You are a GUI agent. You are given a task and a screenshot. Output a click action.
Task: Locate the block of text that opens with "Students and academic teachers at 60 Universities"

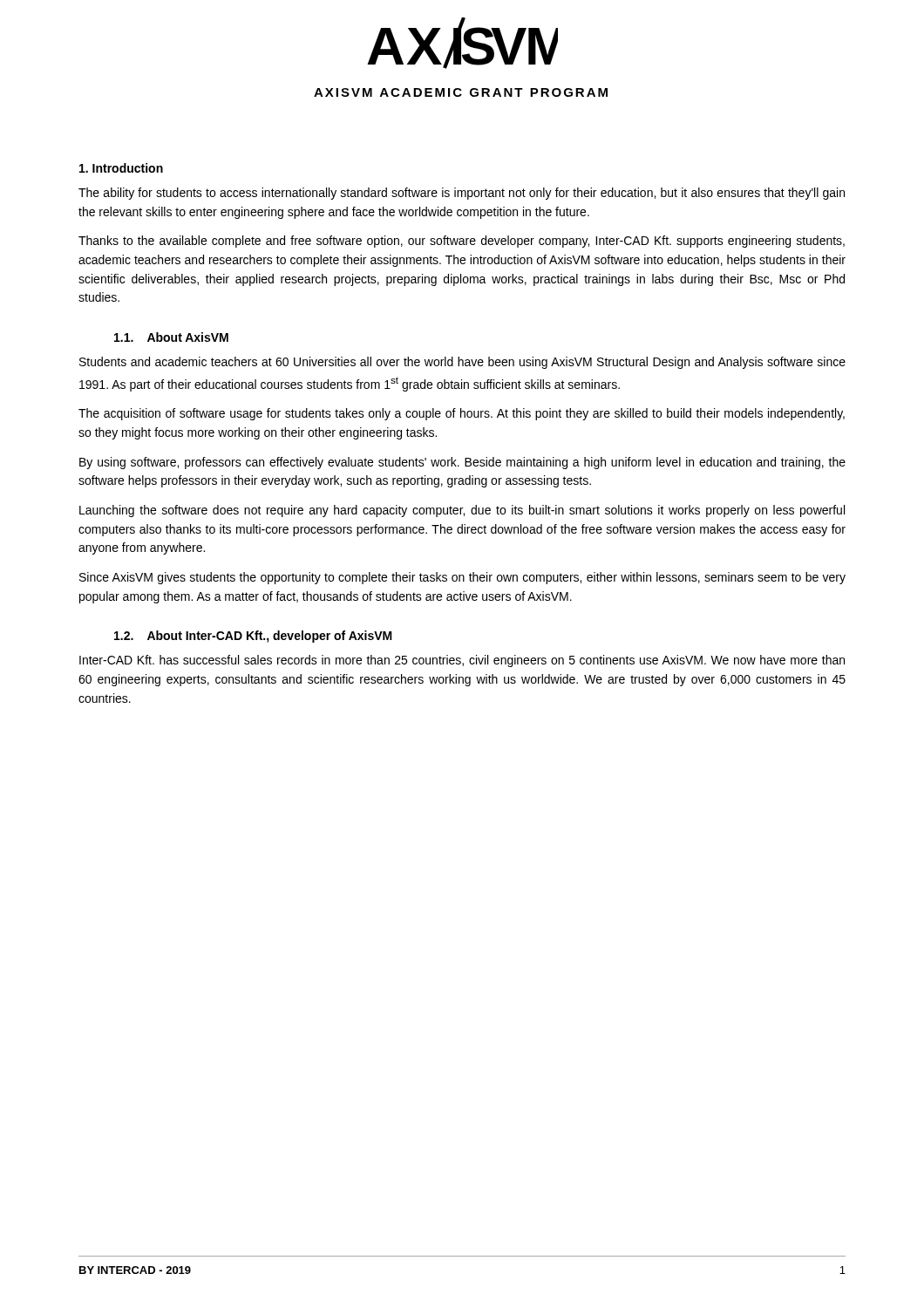(x=462, y=373)
